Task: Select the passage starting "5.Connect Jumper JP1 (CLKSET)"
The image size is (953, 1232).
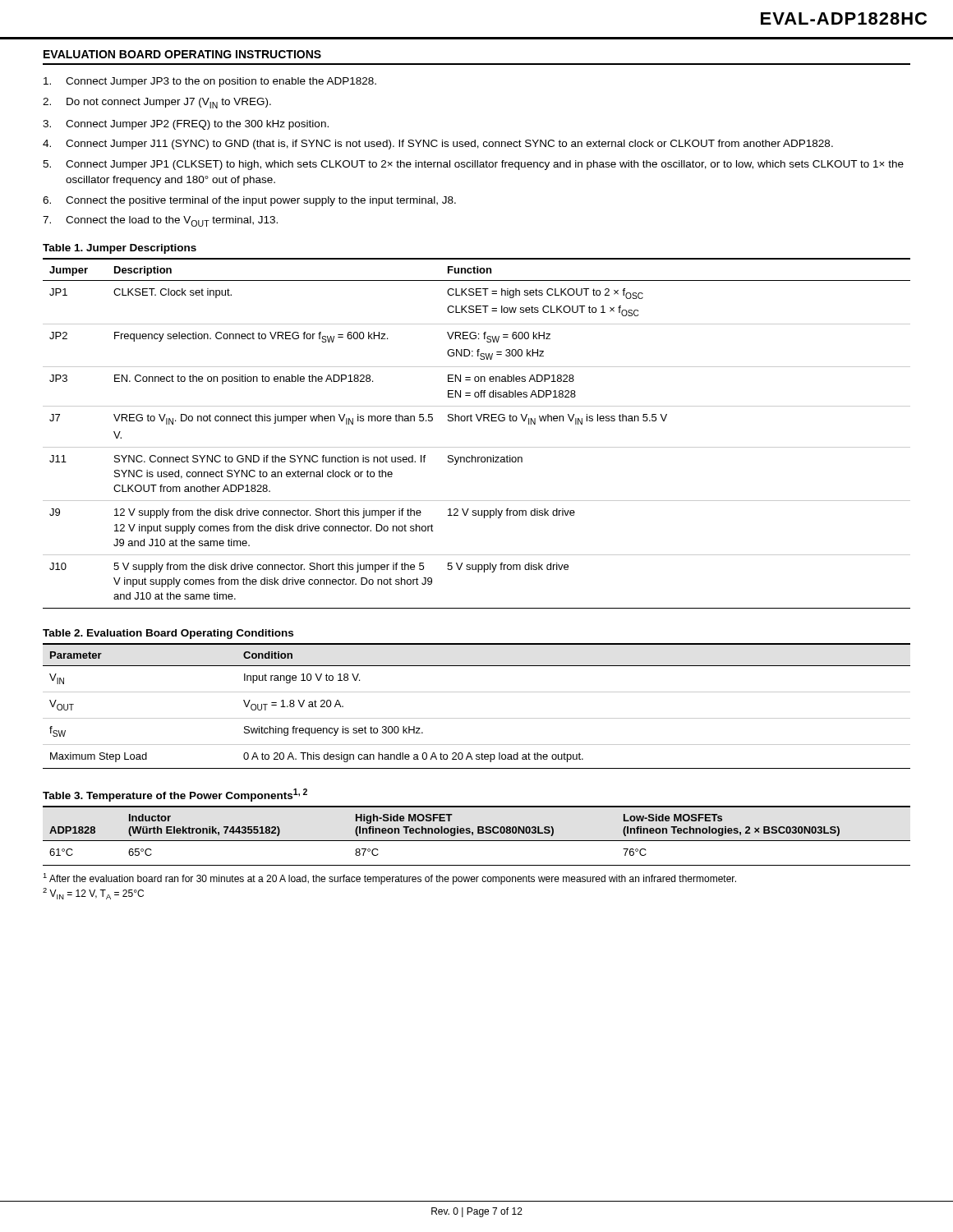Action: tap(476, 172)
